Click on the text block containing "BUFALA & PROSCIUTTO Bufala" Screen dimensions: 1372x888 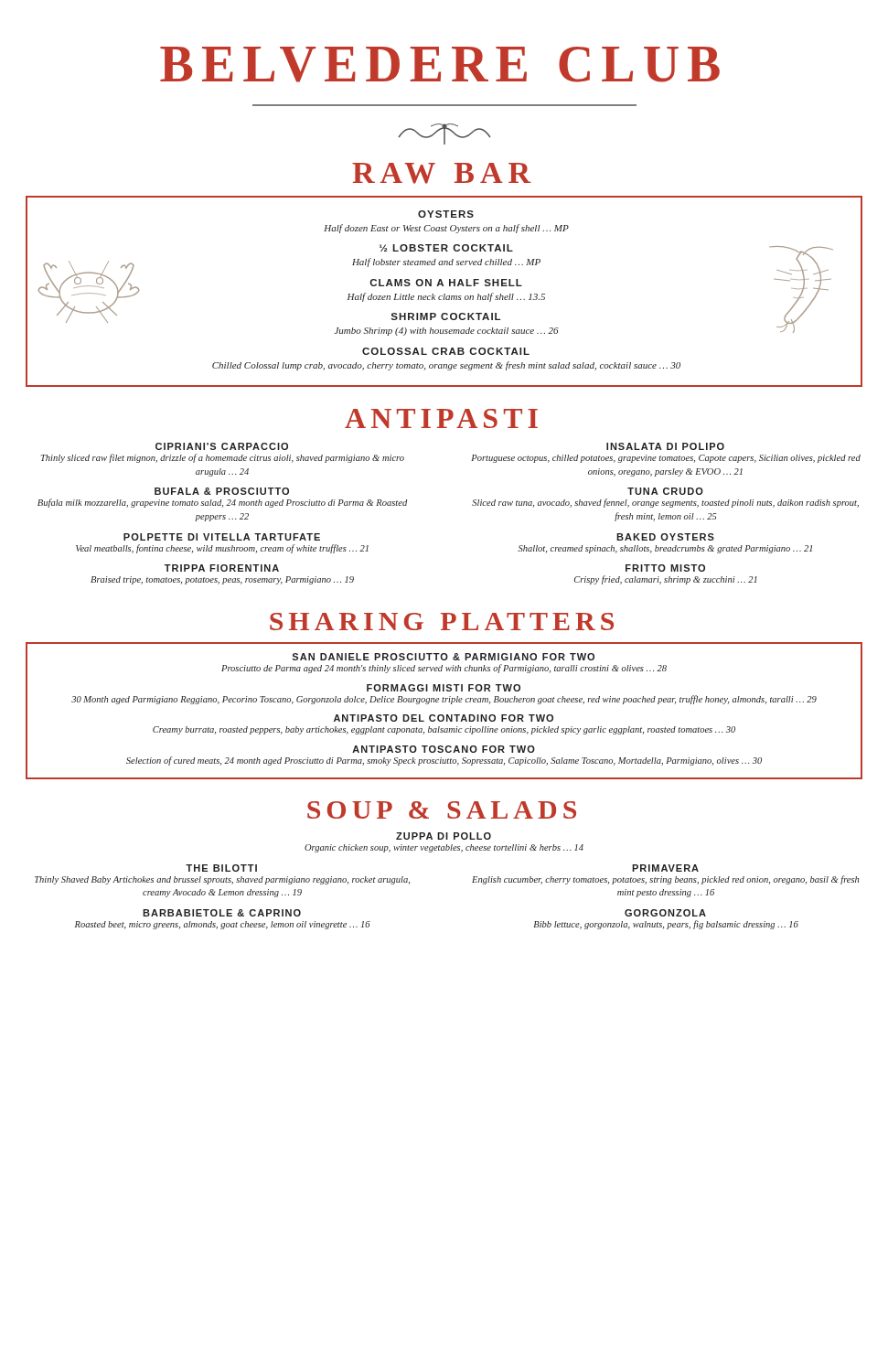click(222, 505)
